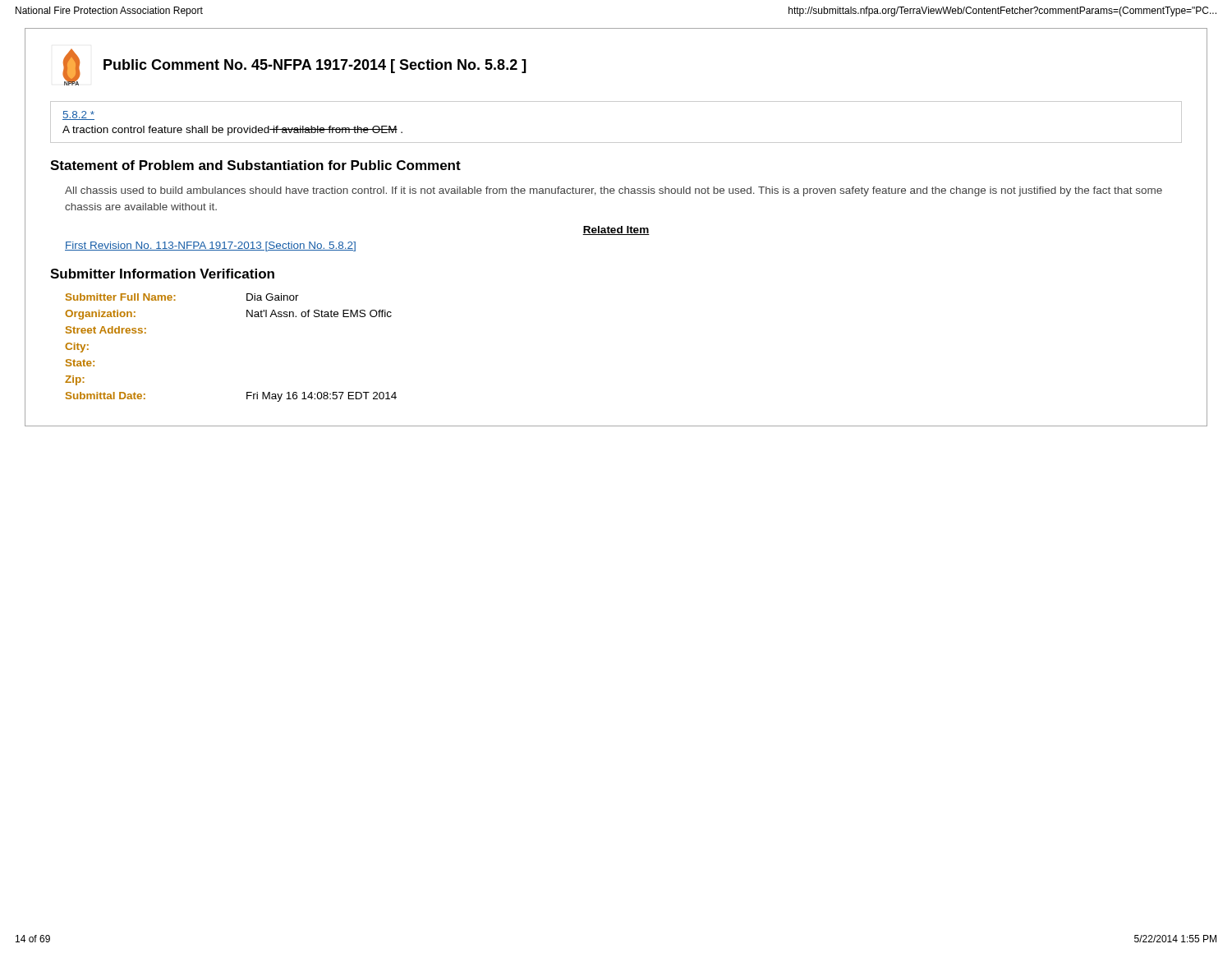Locate the region starting "Submitter Full Name: Dia"

coord(182,297)
